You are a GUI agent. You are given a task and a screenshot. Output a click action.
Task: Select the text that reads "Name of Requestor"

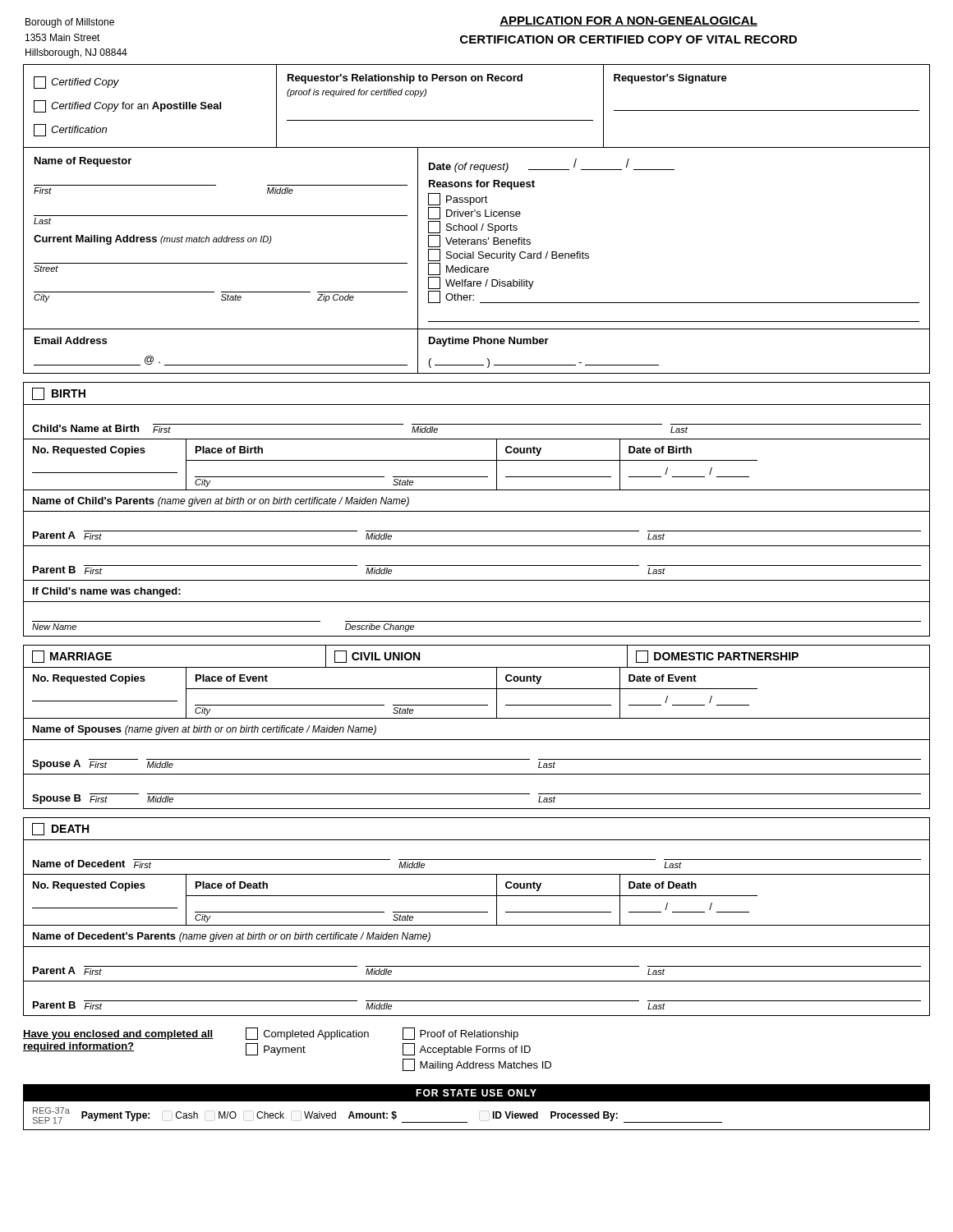click(x=83, y=161)
